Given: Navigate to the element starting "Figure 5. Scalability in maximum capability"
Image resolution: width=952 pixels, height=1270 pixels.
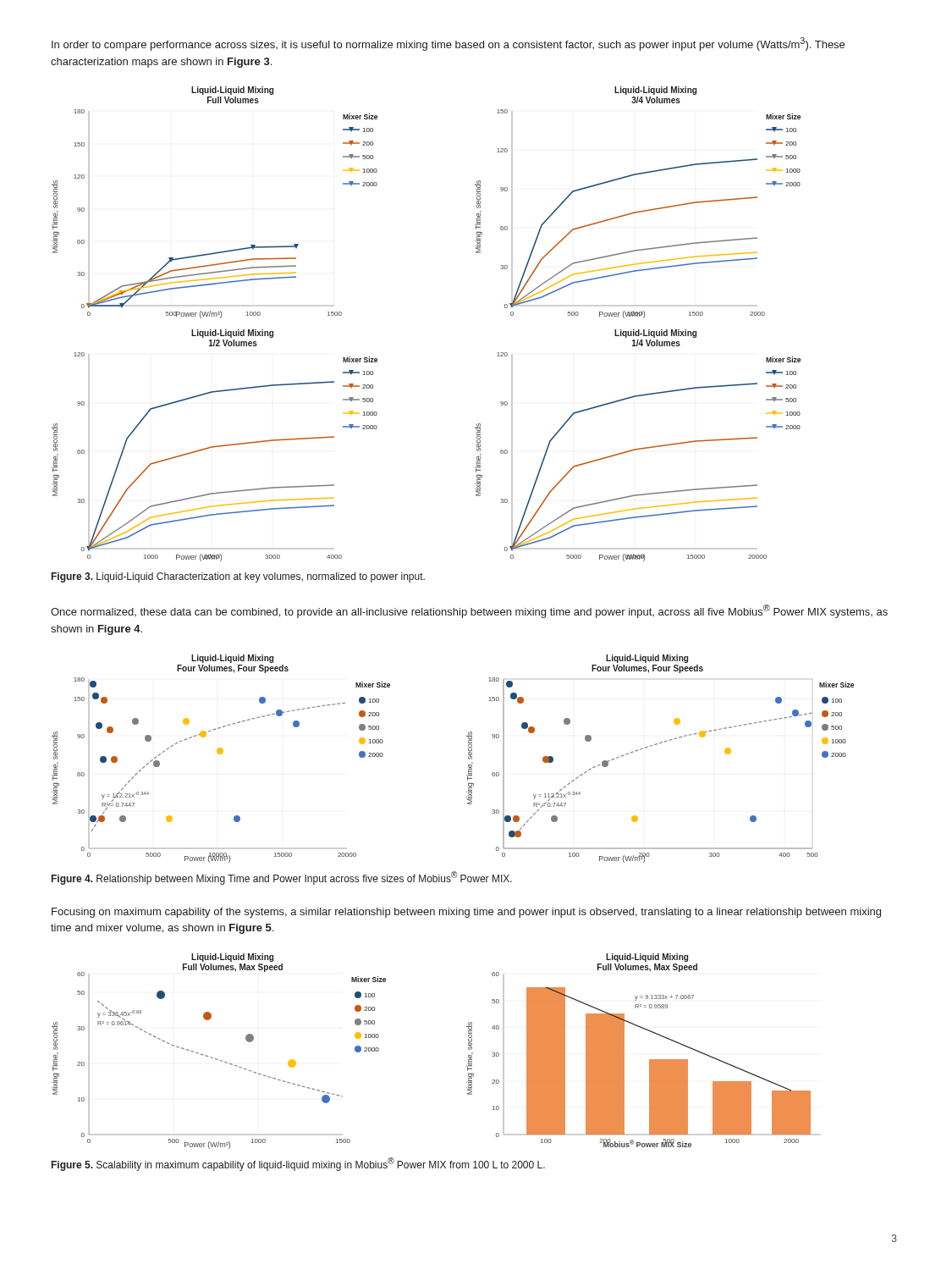Looking at the screenshot, I should (x=298, y=1163).
